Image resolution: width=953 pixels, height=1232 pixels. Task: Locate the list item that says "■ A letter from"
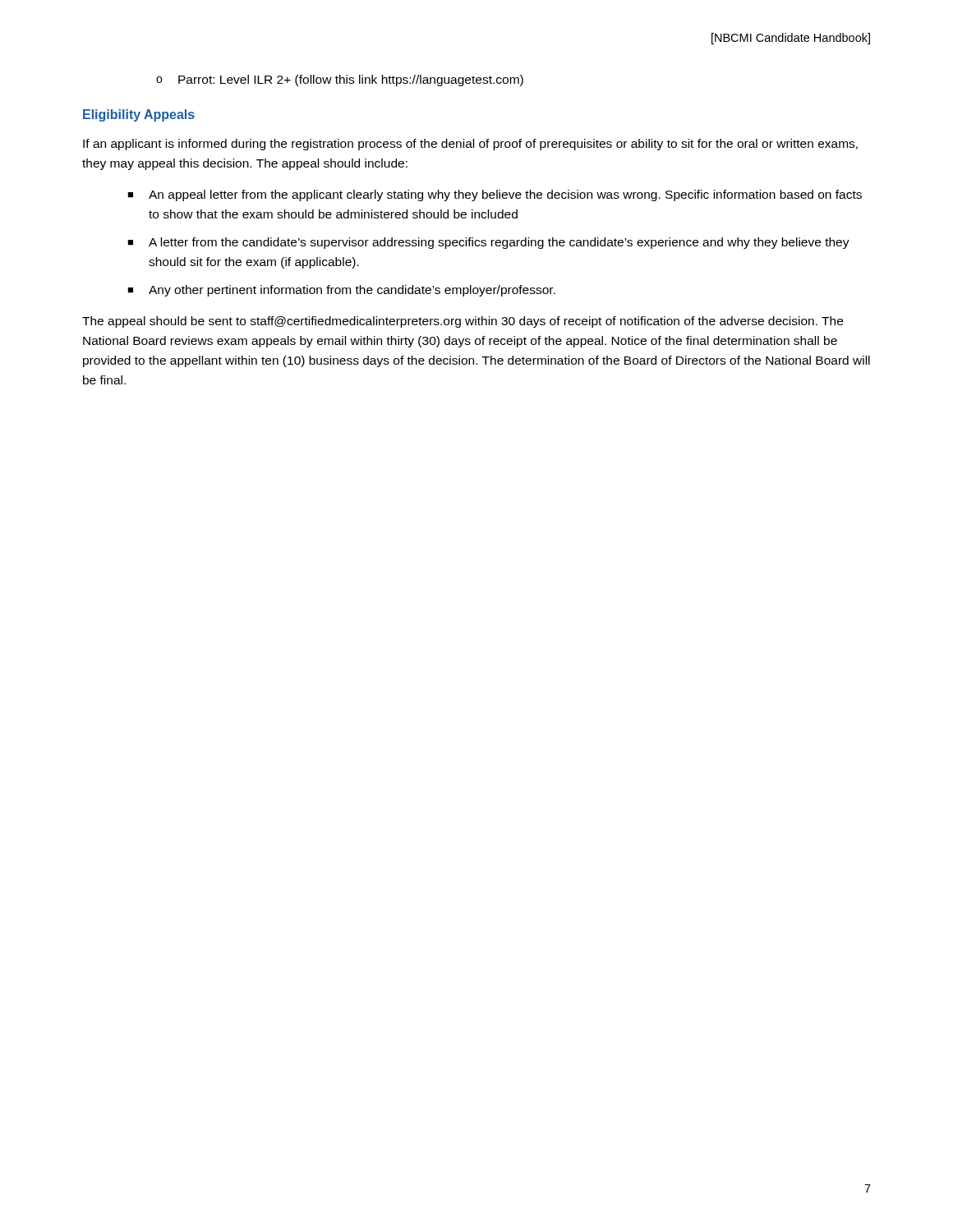pos(499,252)
